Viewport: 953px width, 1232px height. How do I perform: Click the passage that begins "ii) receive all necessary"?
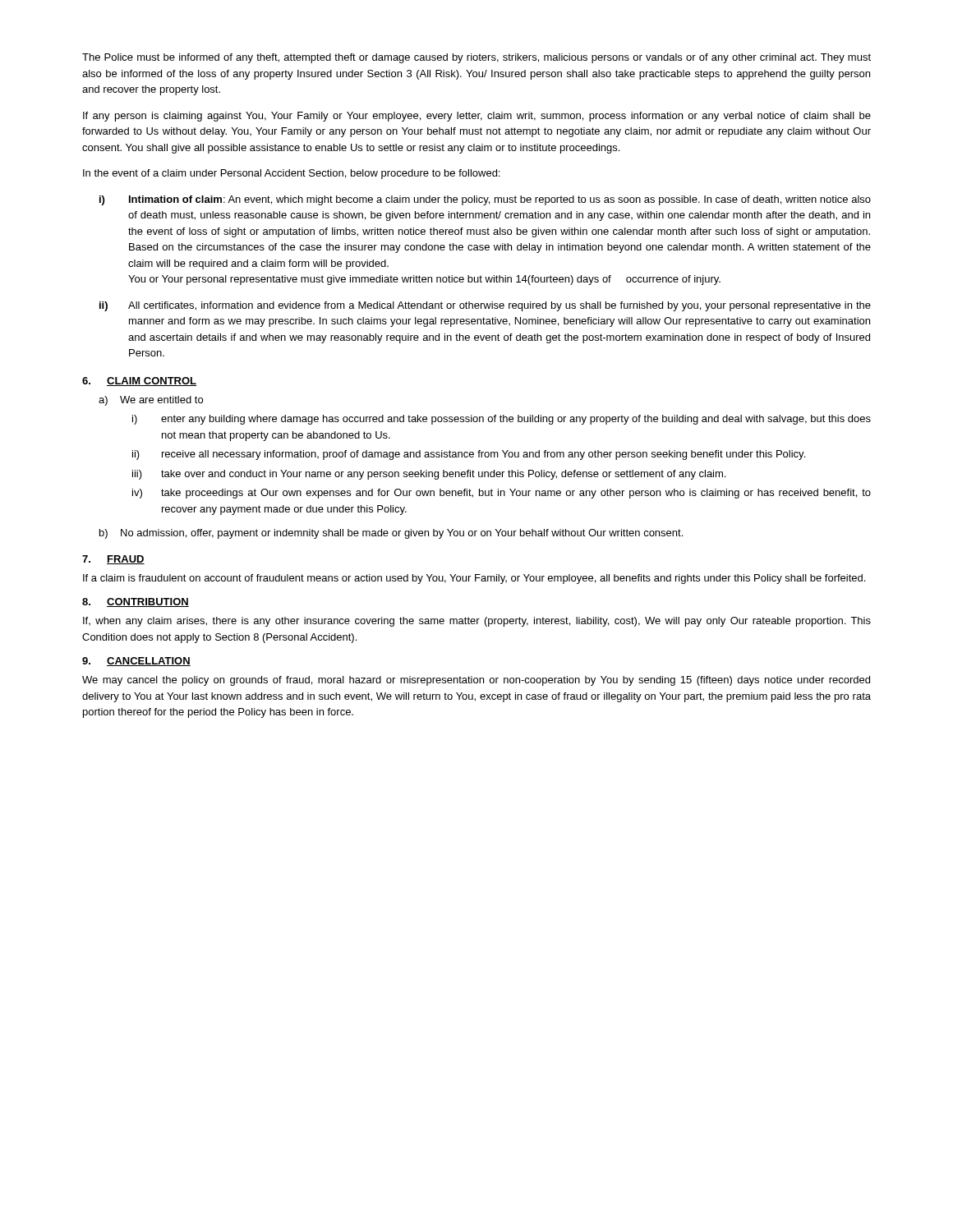[x=501, y=454]
